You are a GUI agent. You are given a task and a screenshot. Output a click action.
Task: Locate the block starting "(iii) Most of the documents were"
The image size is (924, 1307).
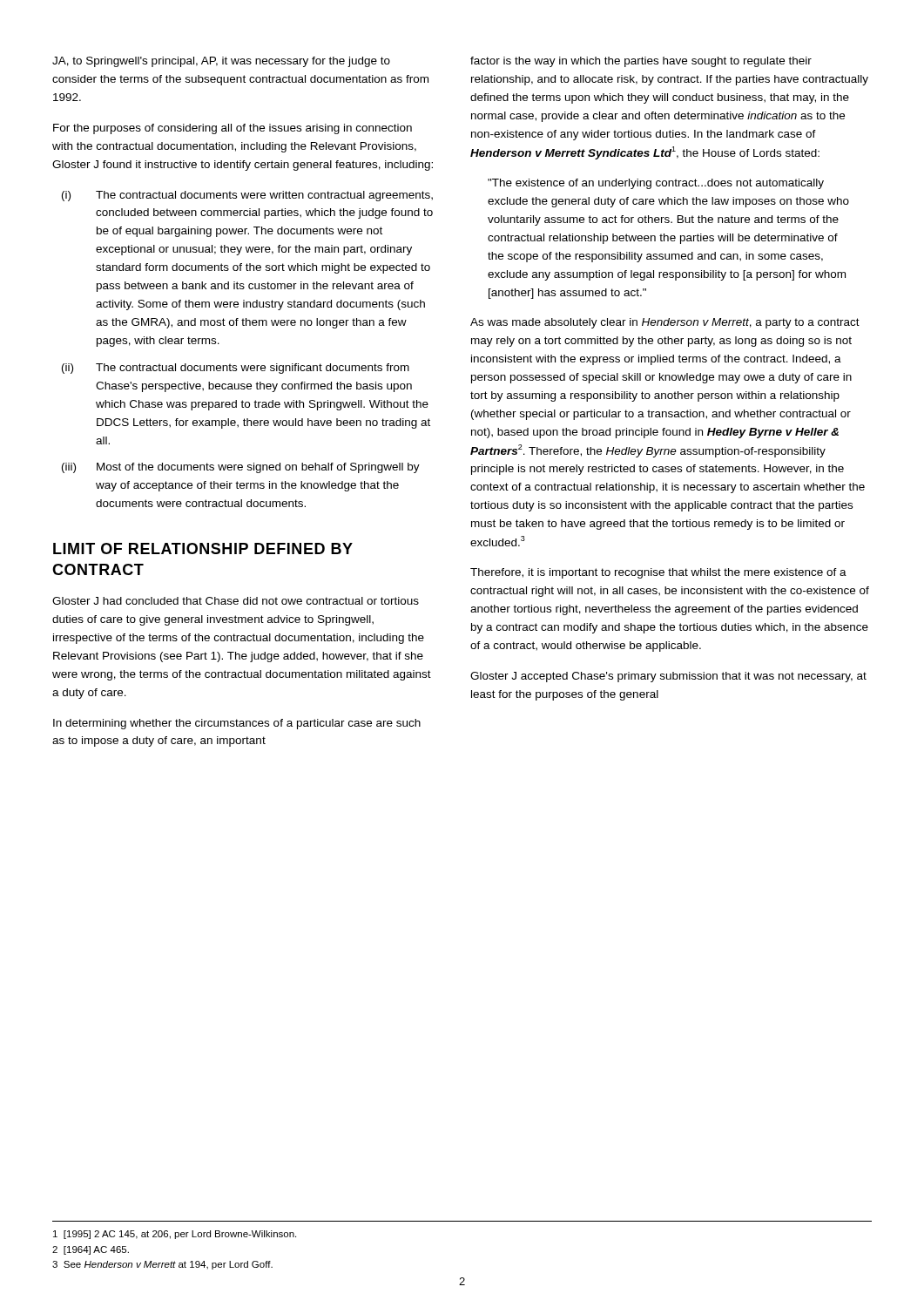click(x=244, y=486)
